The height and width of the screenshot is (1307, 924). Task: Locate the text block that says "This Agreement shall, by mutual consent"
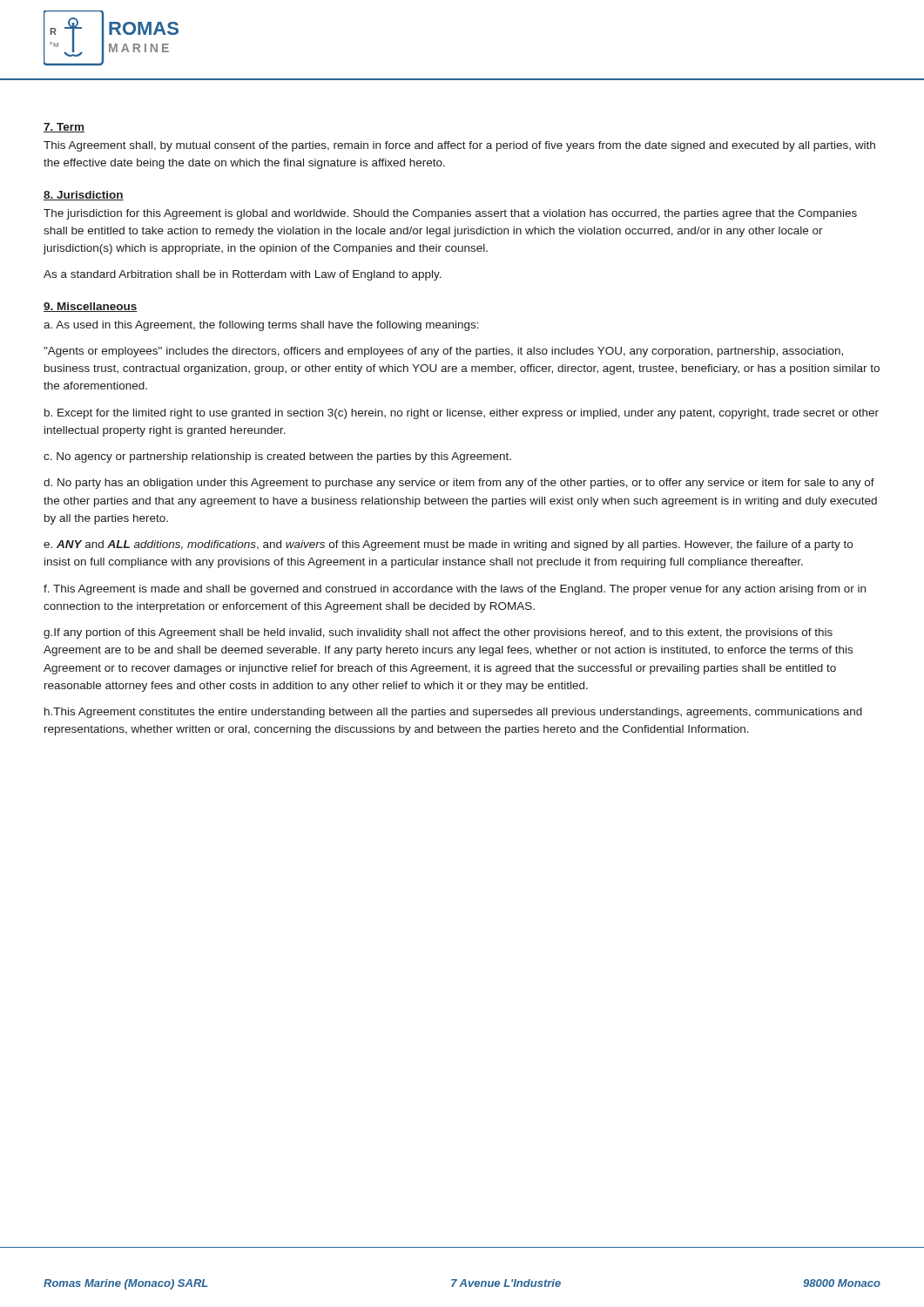[x=462, y=154]
